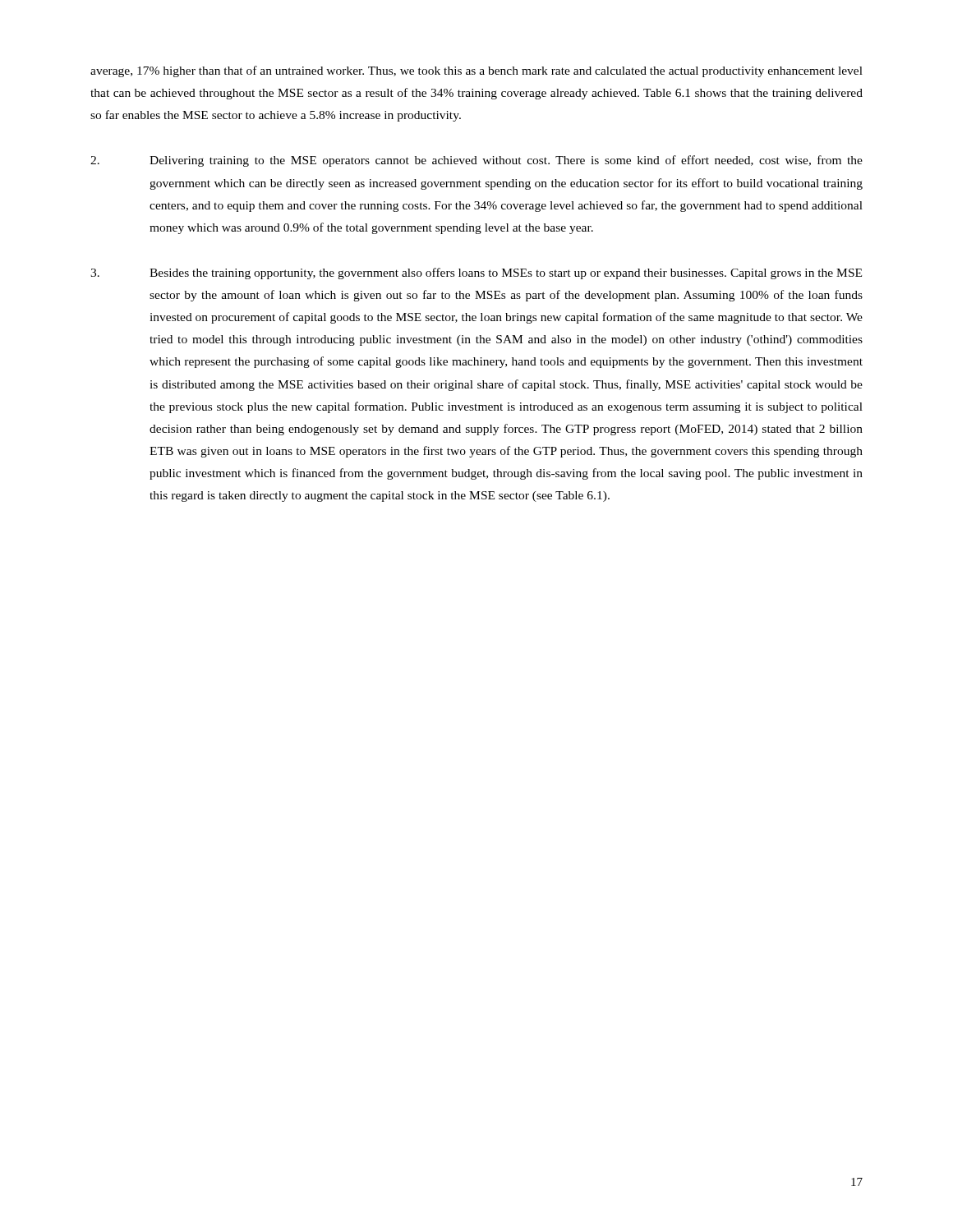Select the text block starting "Besides the training opportunity, the"
The width and height of the screenshot is (953, 1232).
click(476, 384)
